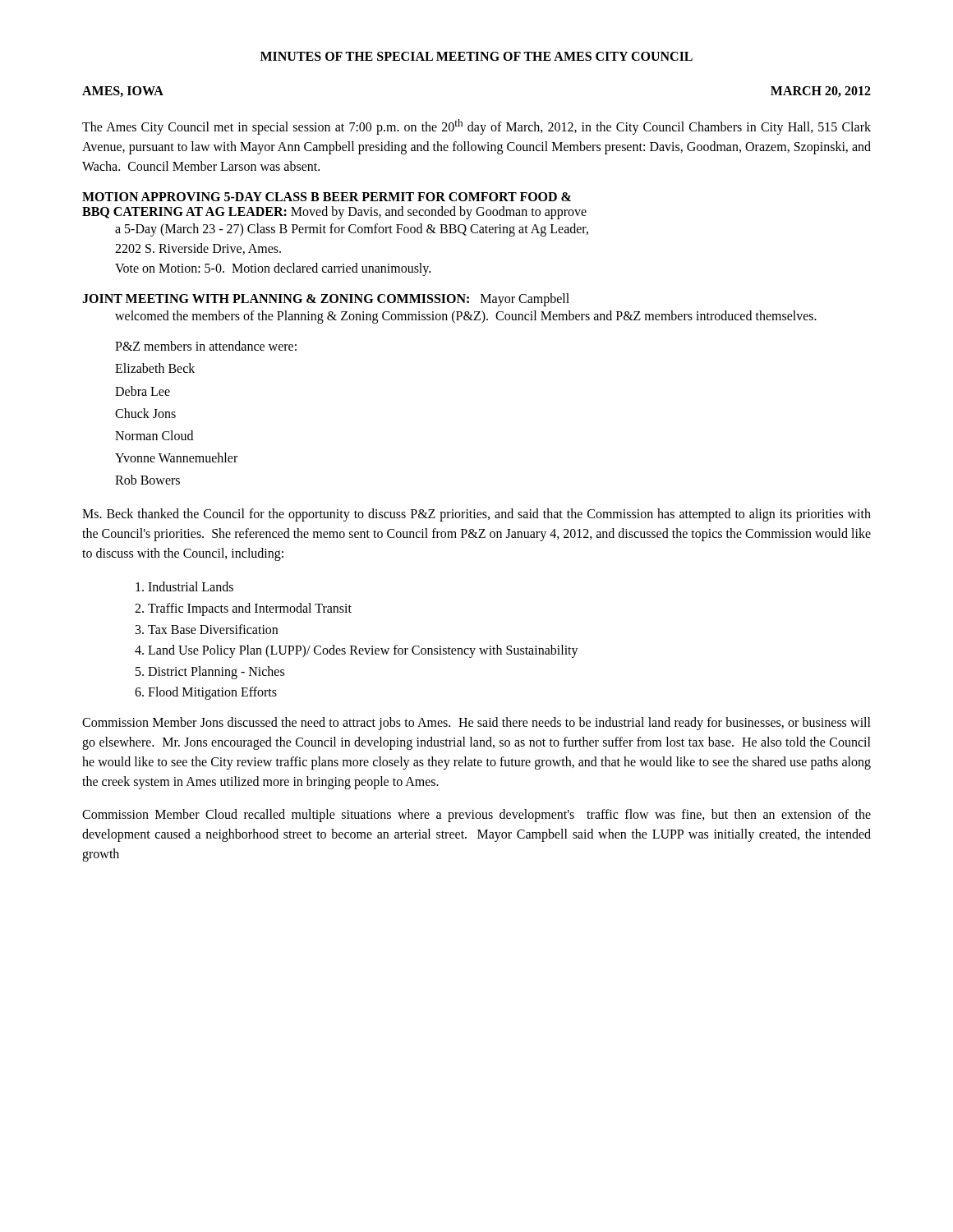Image resolution: width=953 pixels, height=1232 pixels.
Task: Locate the list item containing "Chuck Jons"
Action: 146,413
